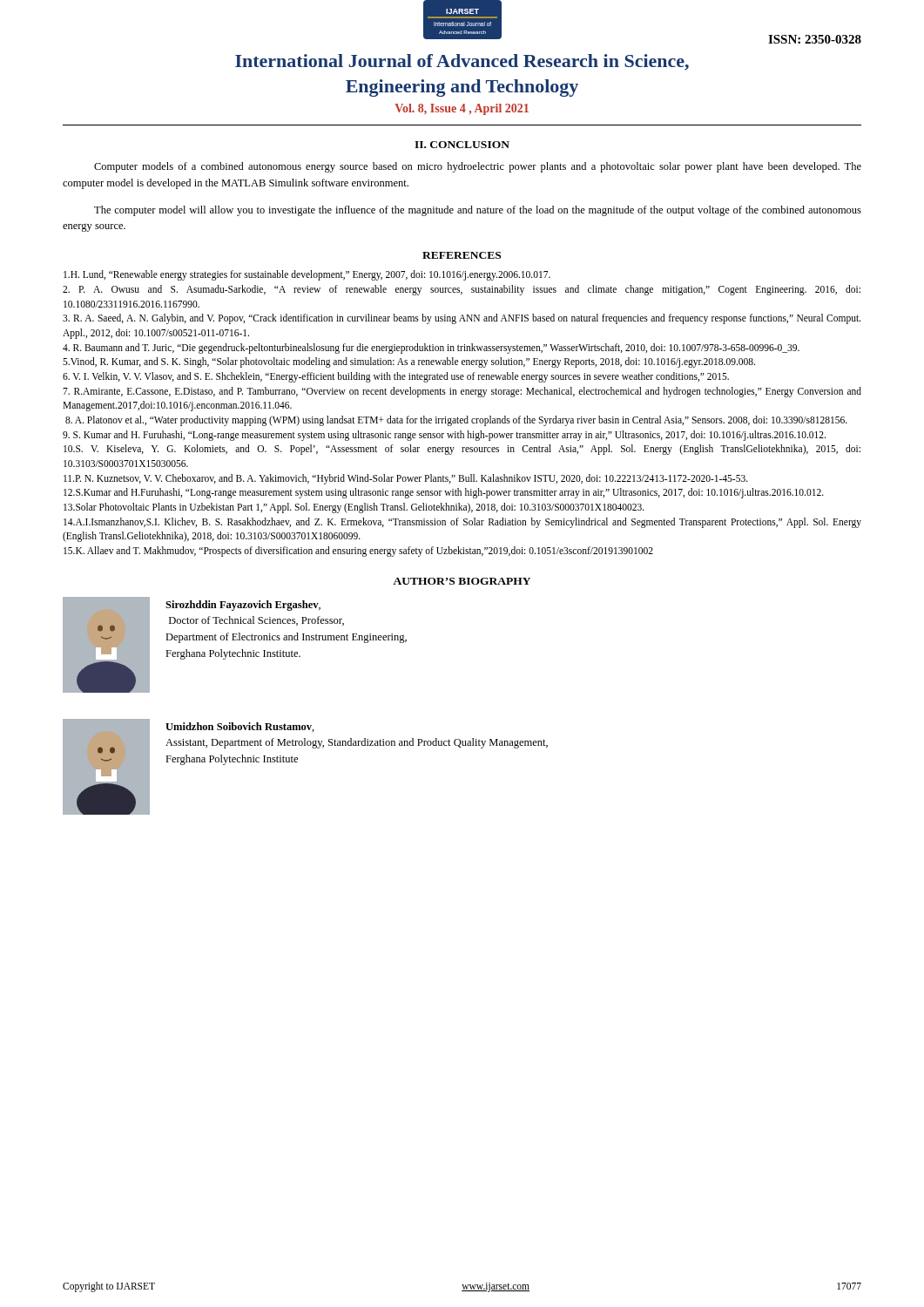Where is the passage that starts "10.S. V. Kiseleva, Y."?
This screenshot has width=924, height=1307.
(x=462, y=457)
